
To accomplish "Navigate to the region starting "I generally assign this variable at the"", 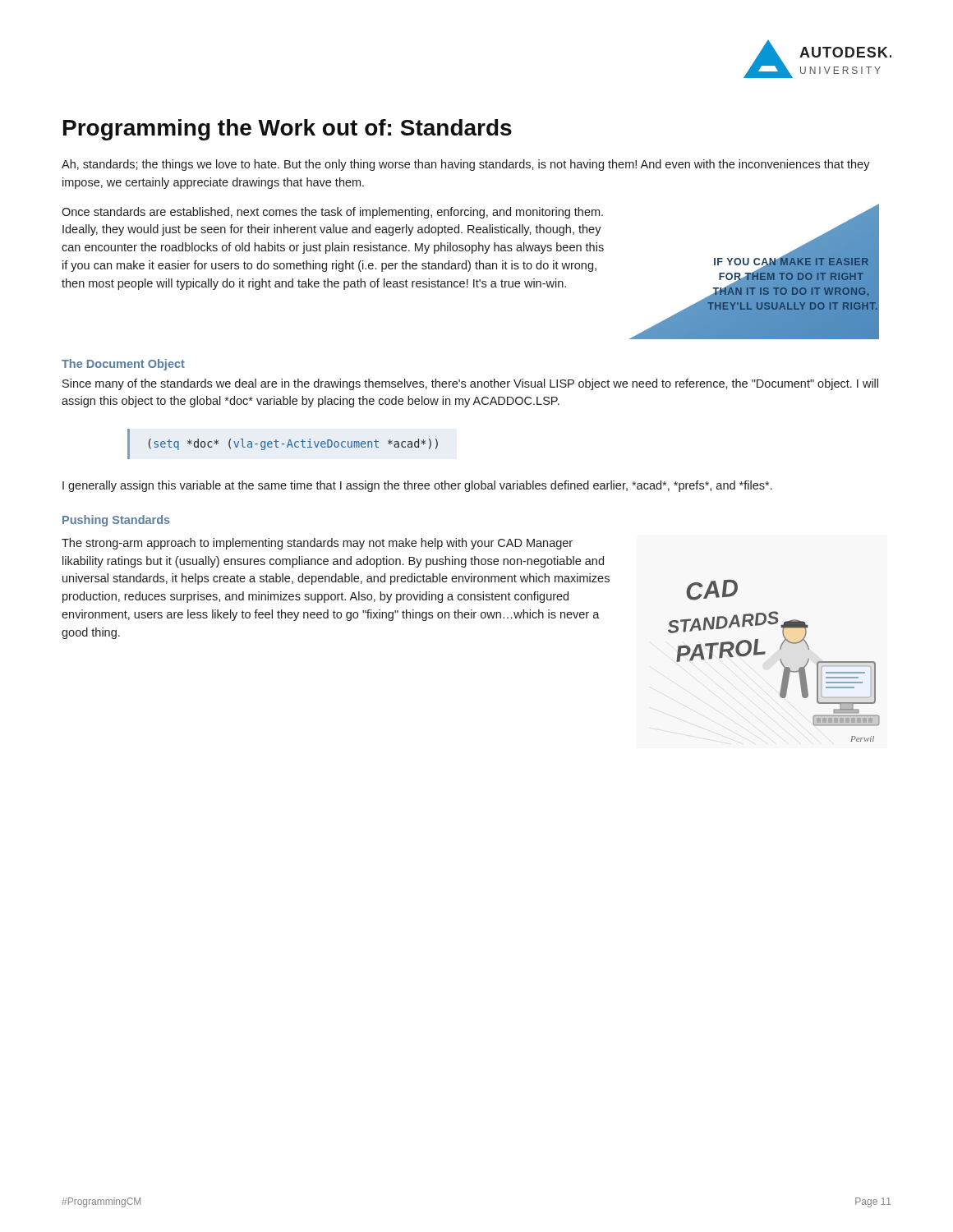I will [x=417, y=485].
